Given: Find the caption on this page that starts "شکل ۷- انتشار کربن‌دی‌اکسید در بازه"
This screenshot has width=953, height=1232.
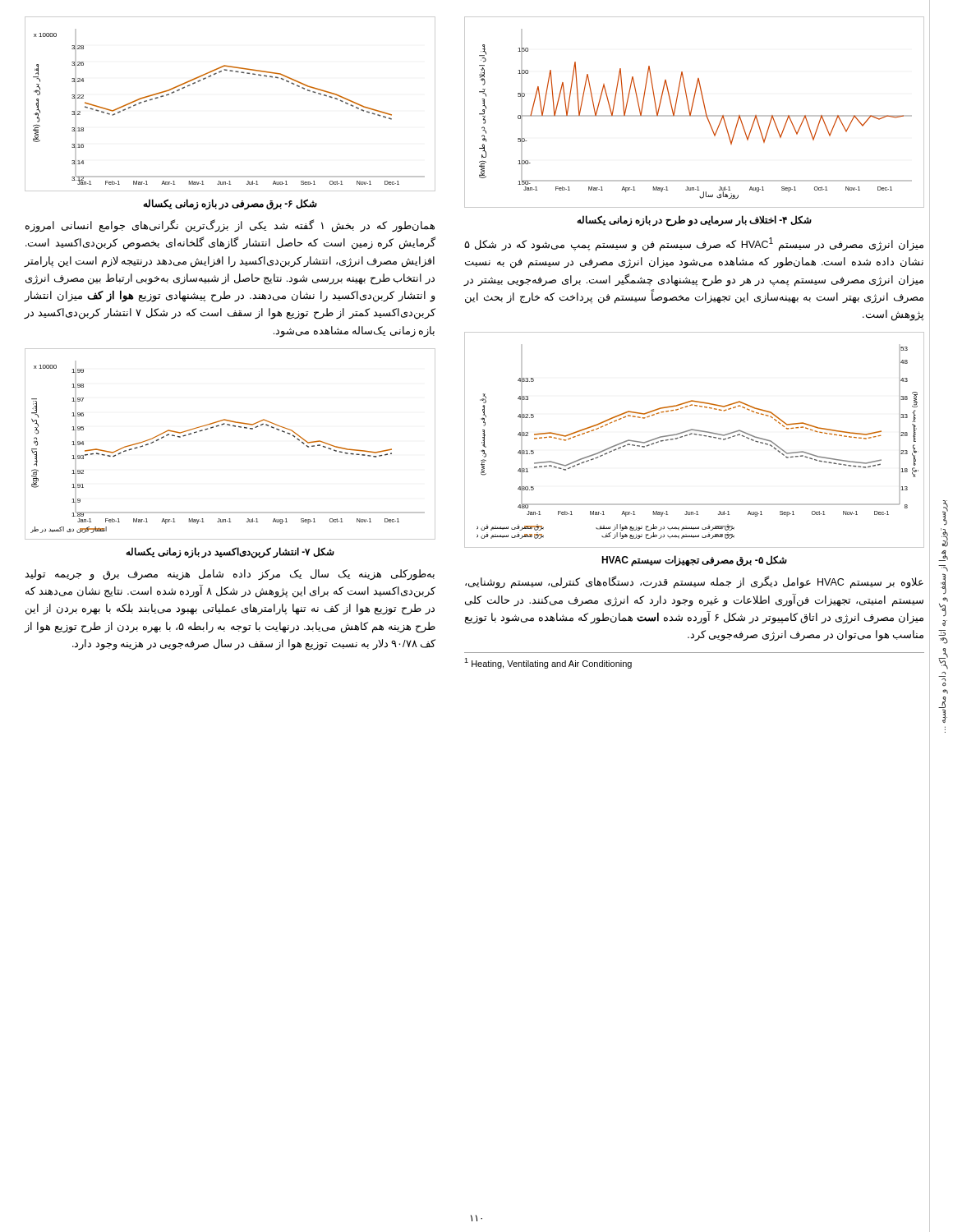Looking at the screenshot, I should coord(230,552).
